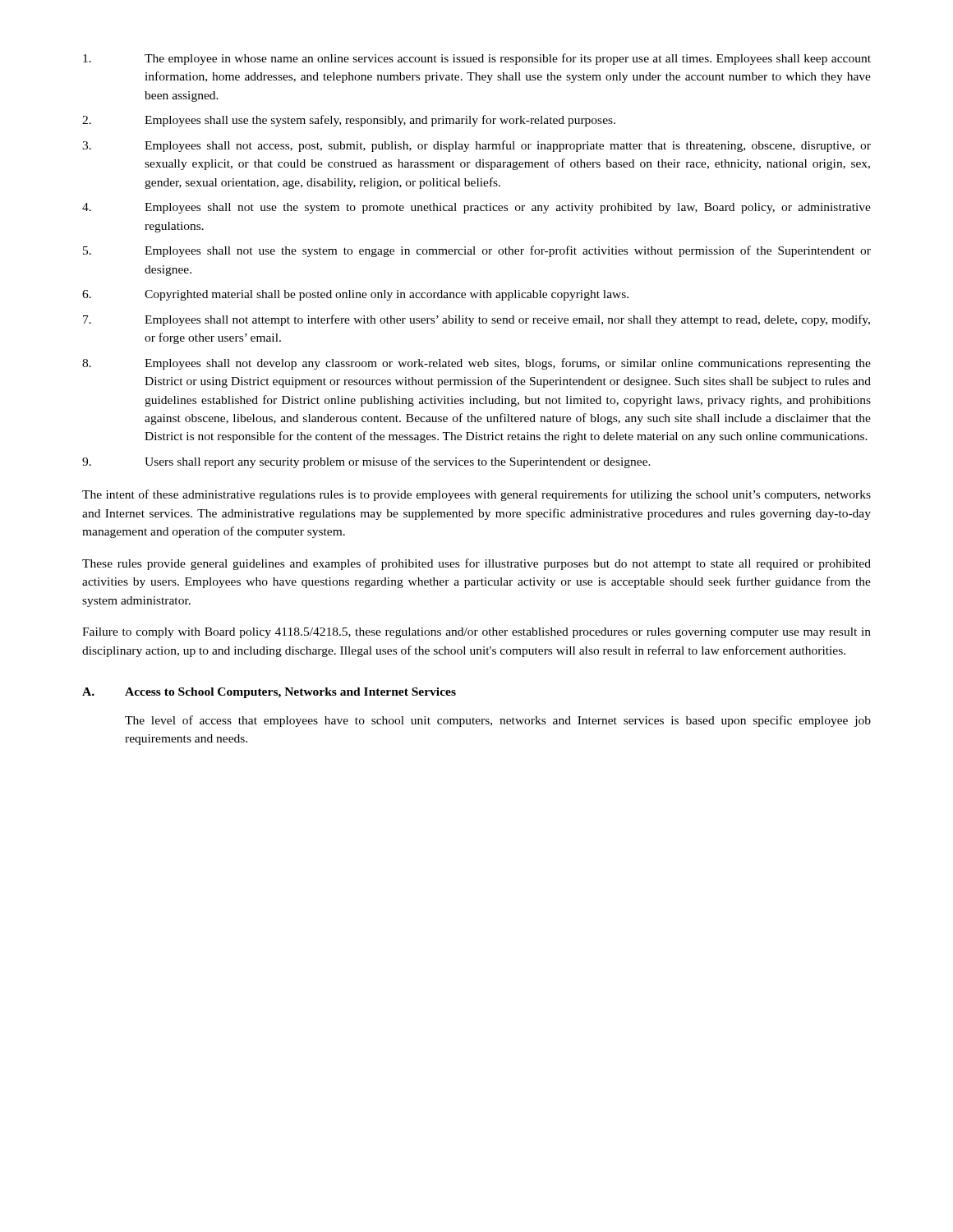Locate the block starting "9. Users shall"
This screenshot has height=1232, width=953.
click(x=476, y=462)
